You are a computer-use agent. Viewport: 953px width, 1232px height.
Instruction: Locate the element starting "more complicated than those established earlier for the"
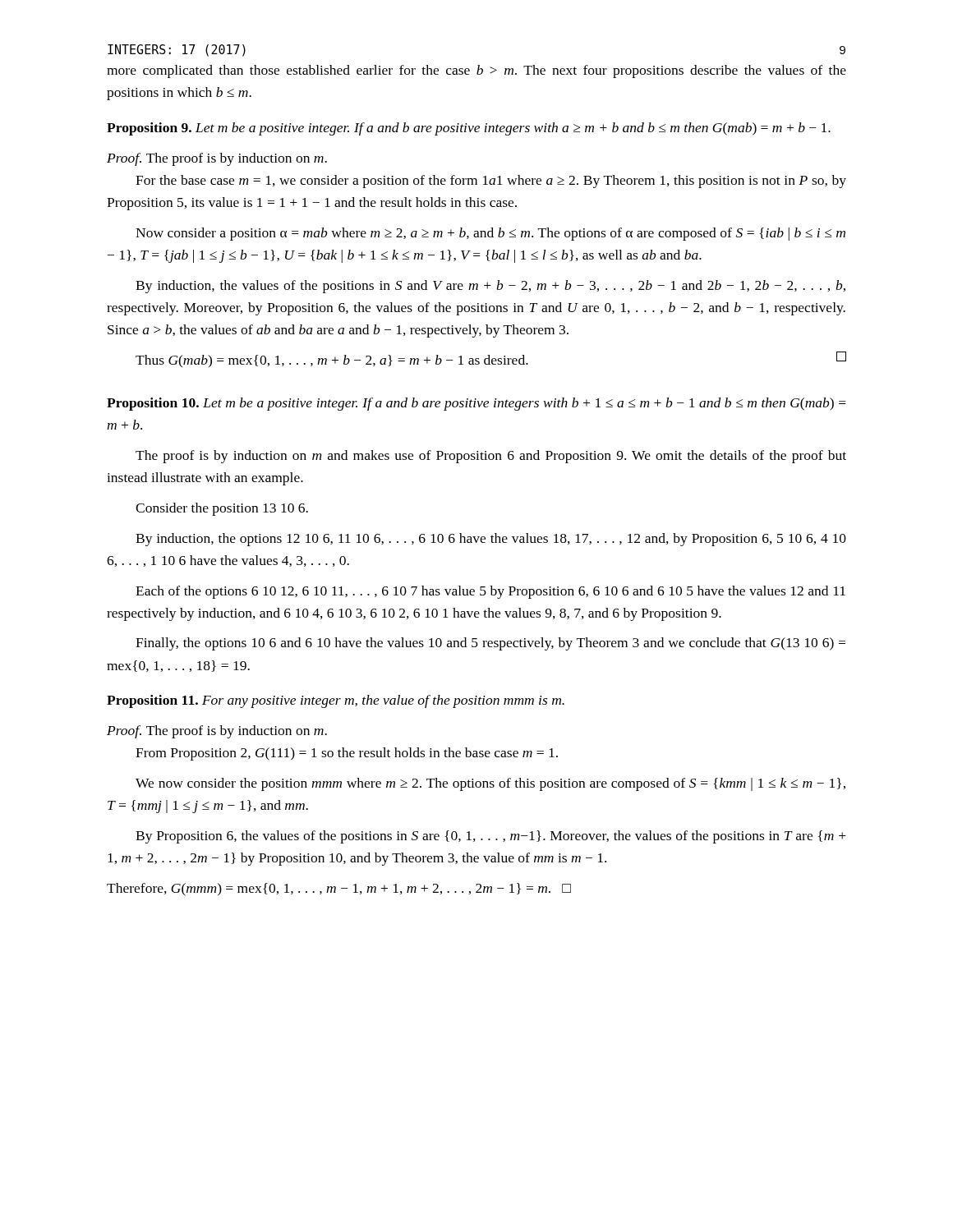pyautogui.click(x=476, y=81)
